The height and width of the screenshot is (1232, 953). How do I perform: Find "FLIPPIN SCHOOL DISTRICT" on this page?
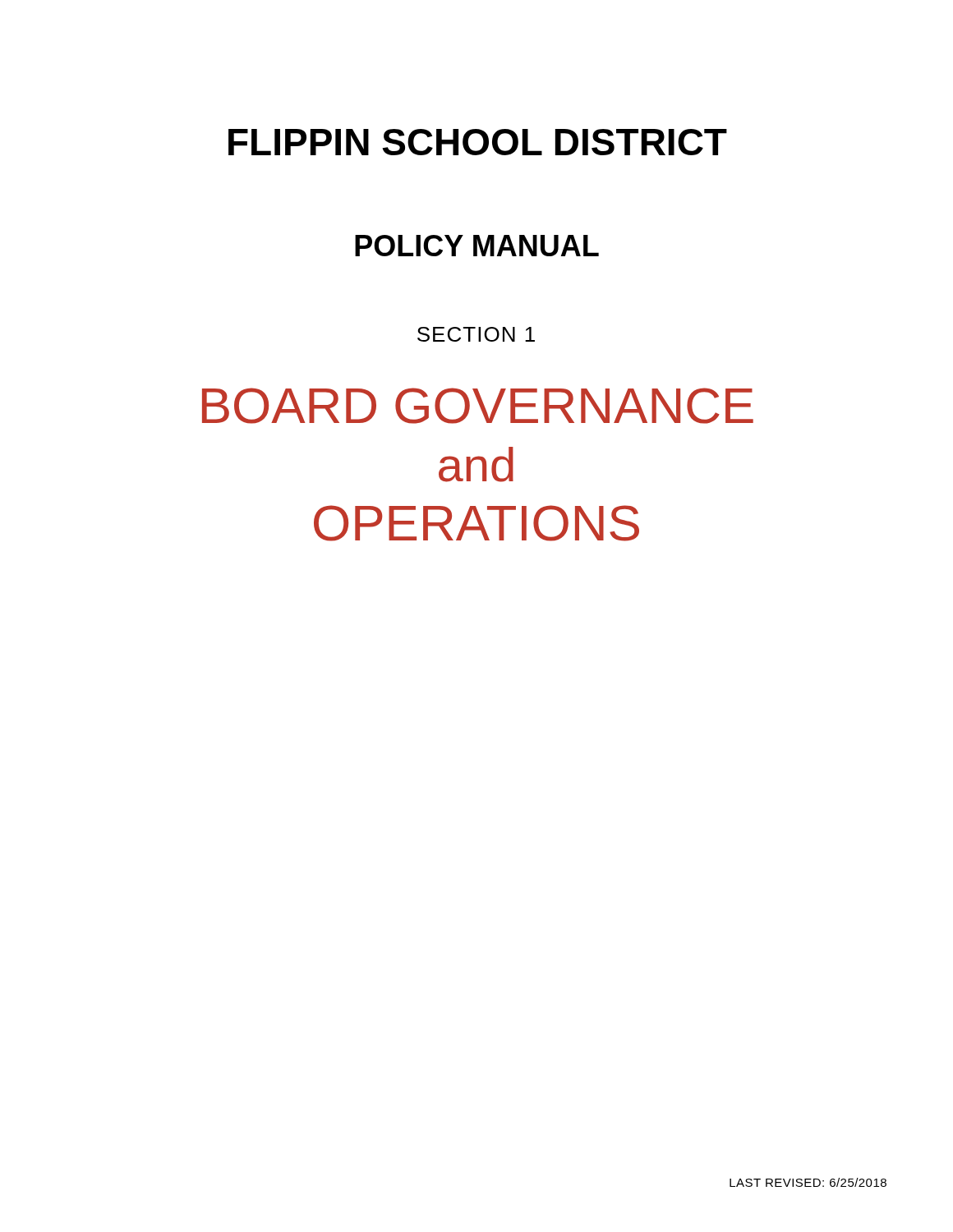[476, 142]
